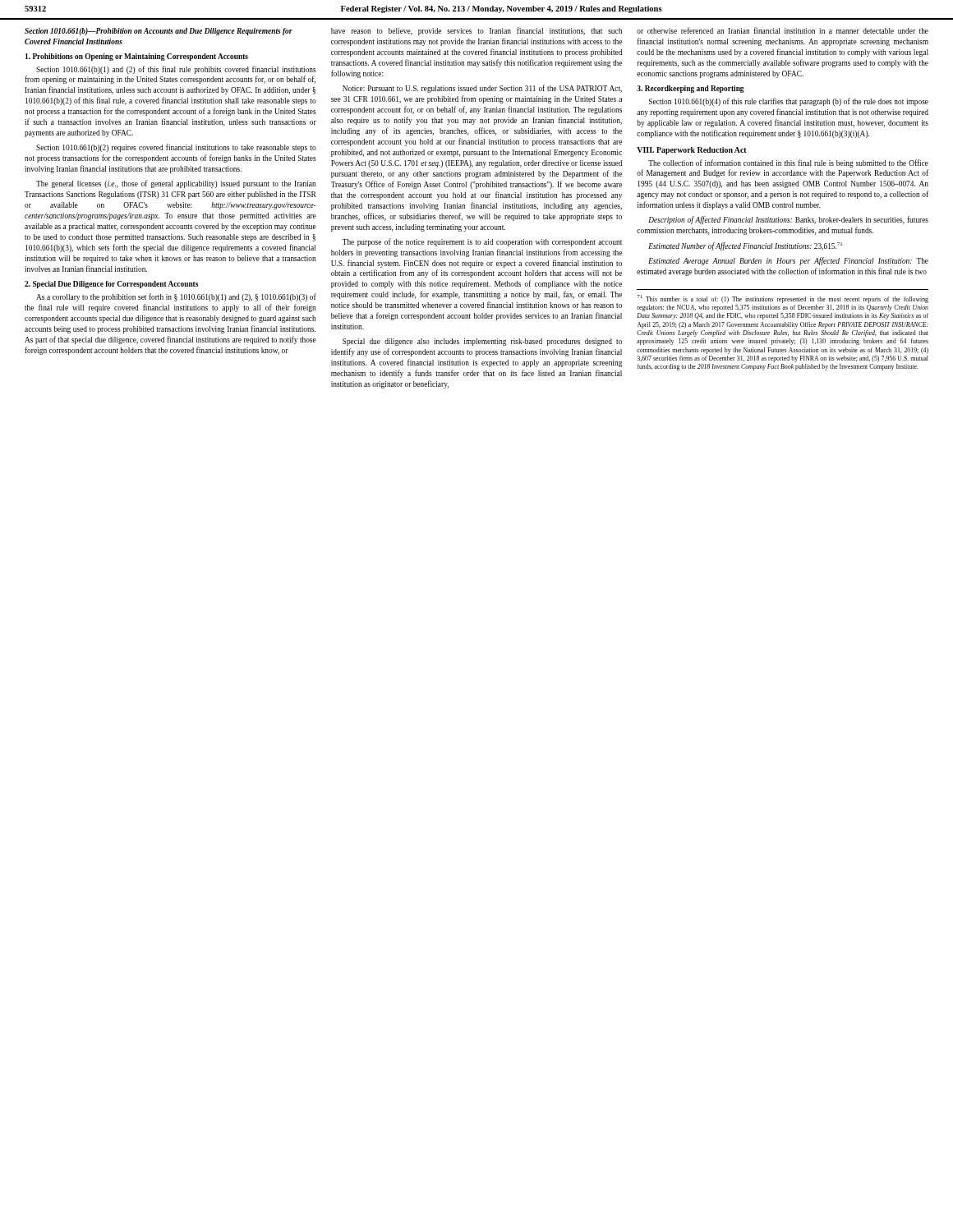The image size is (953, 1232).
Task: Find the passage starting "1. Prohibitions on Opening"
Action: coord(136,56)
